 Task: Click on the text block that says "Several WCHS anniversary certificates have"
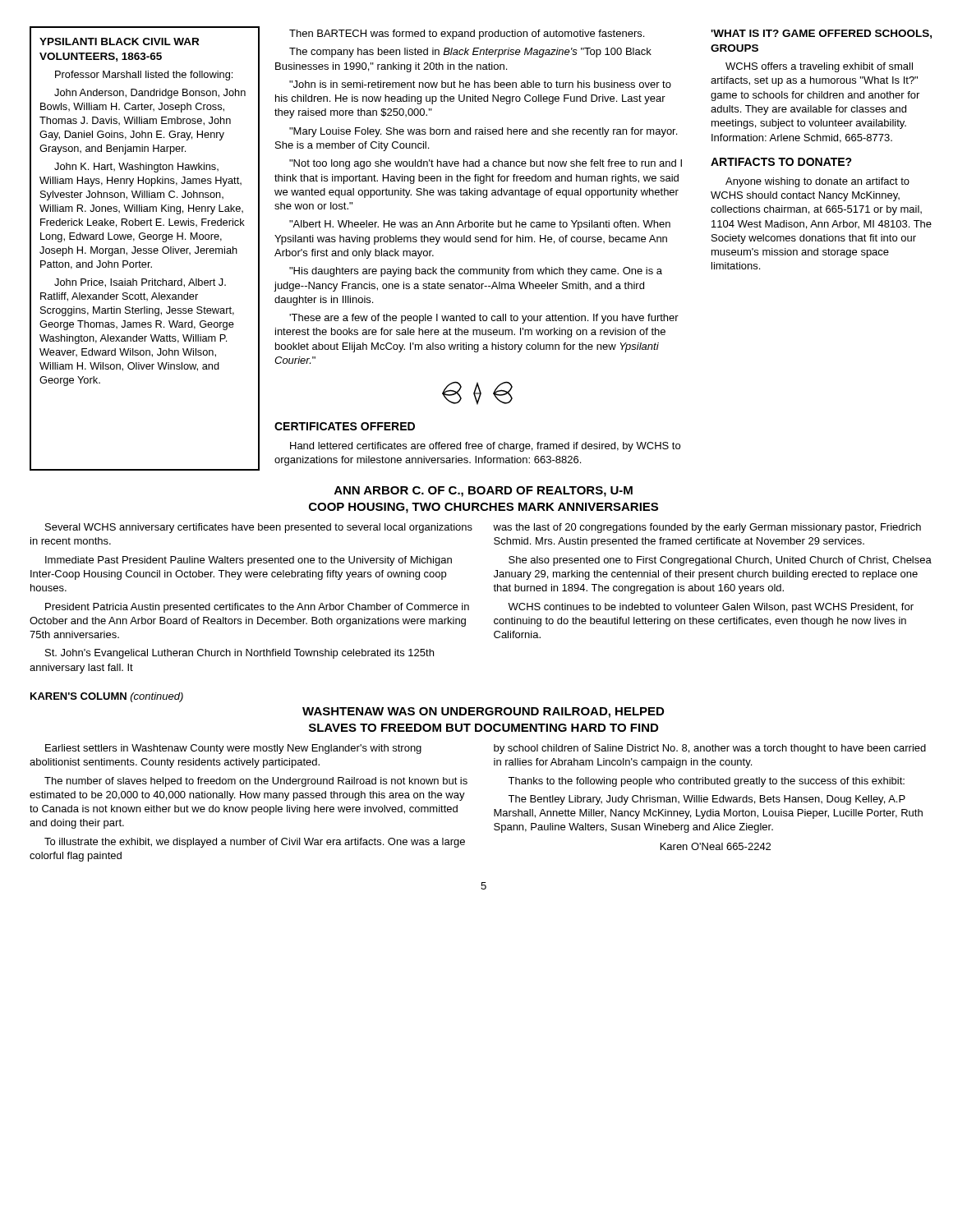[x=252, y=597]
